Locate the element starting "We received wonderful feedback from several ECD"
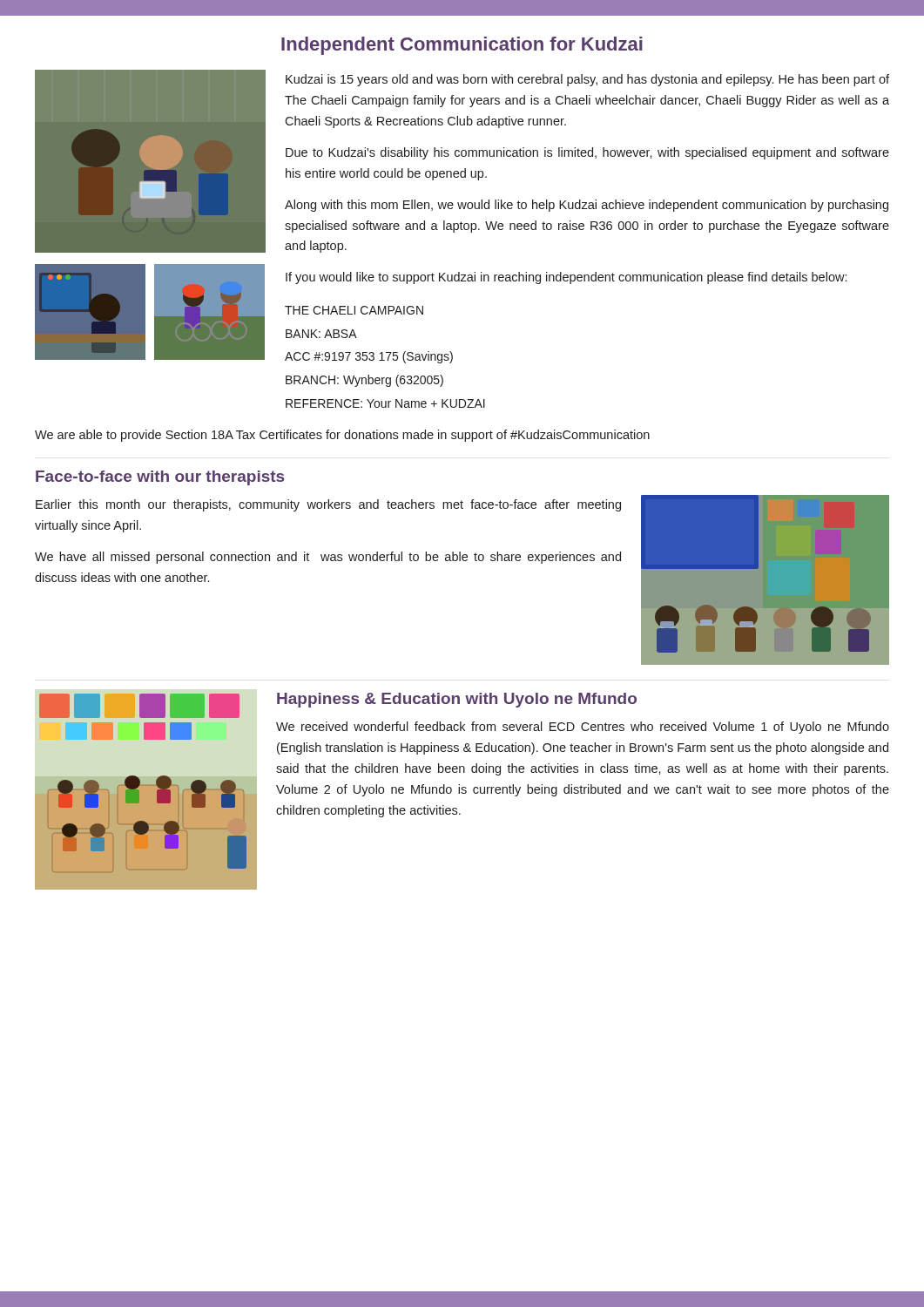The image size is (924, 1307). (583, 769)
